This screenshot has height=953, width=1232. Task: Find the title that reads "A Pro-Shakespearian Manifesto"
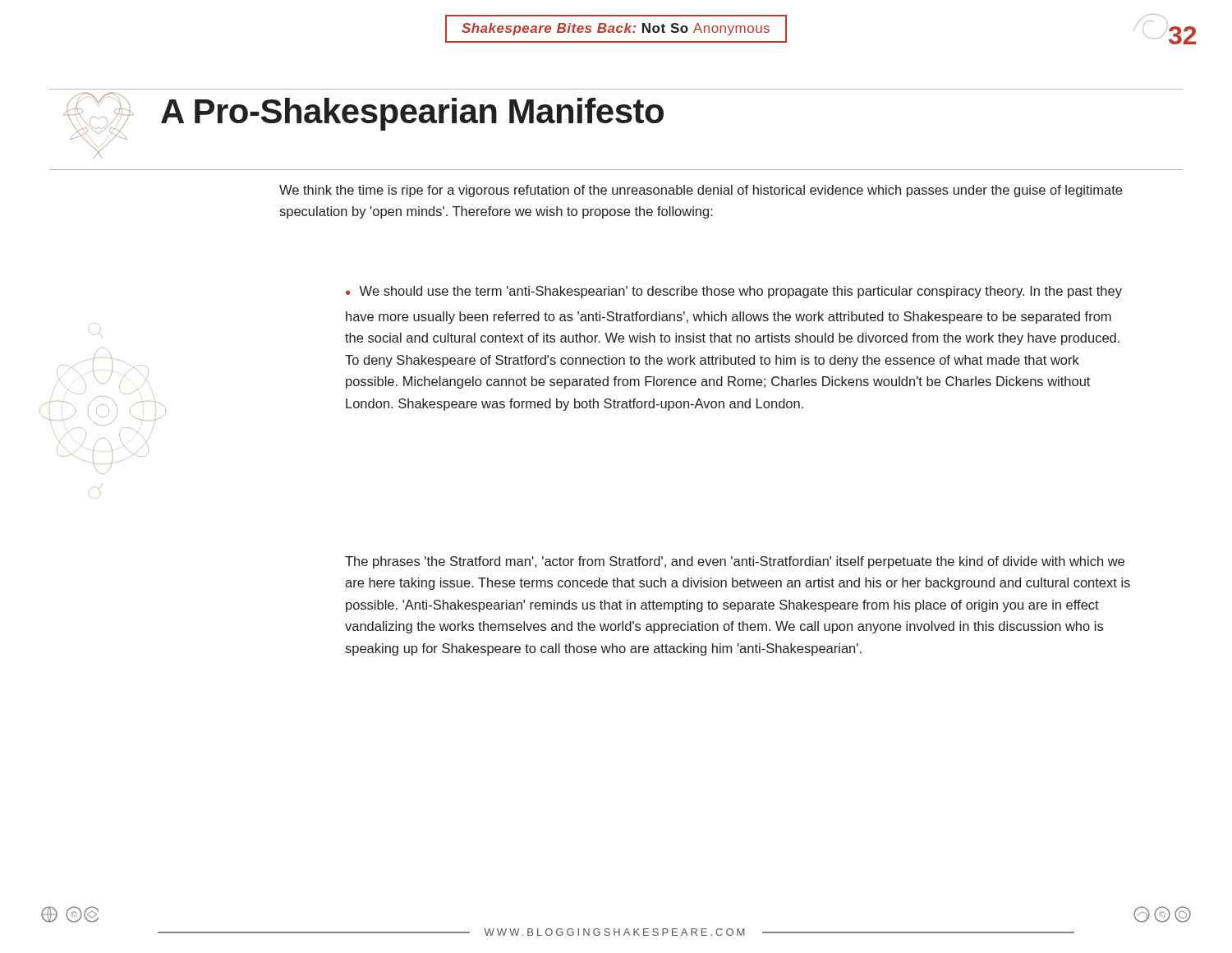(412, 111)
